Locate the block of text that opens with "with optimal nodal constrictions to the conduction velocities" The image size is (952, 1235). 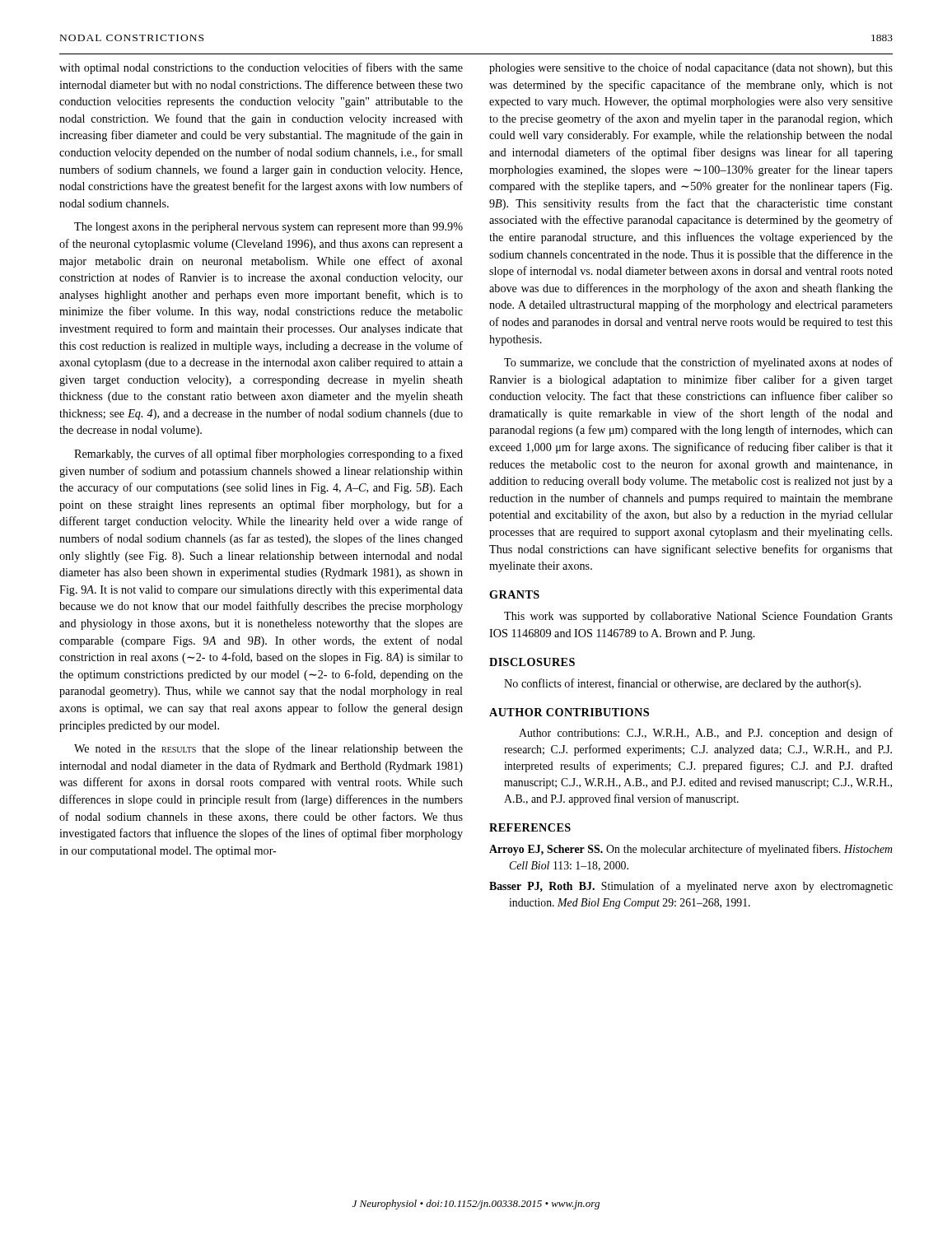tap(261, 136)
